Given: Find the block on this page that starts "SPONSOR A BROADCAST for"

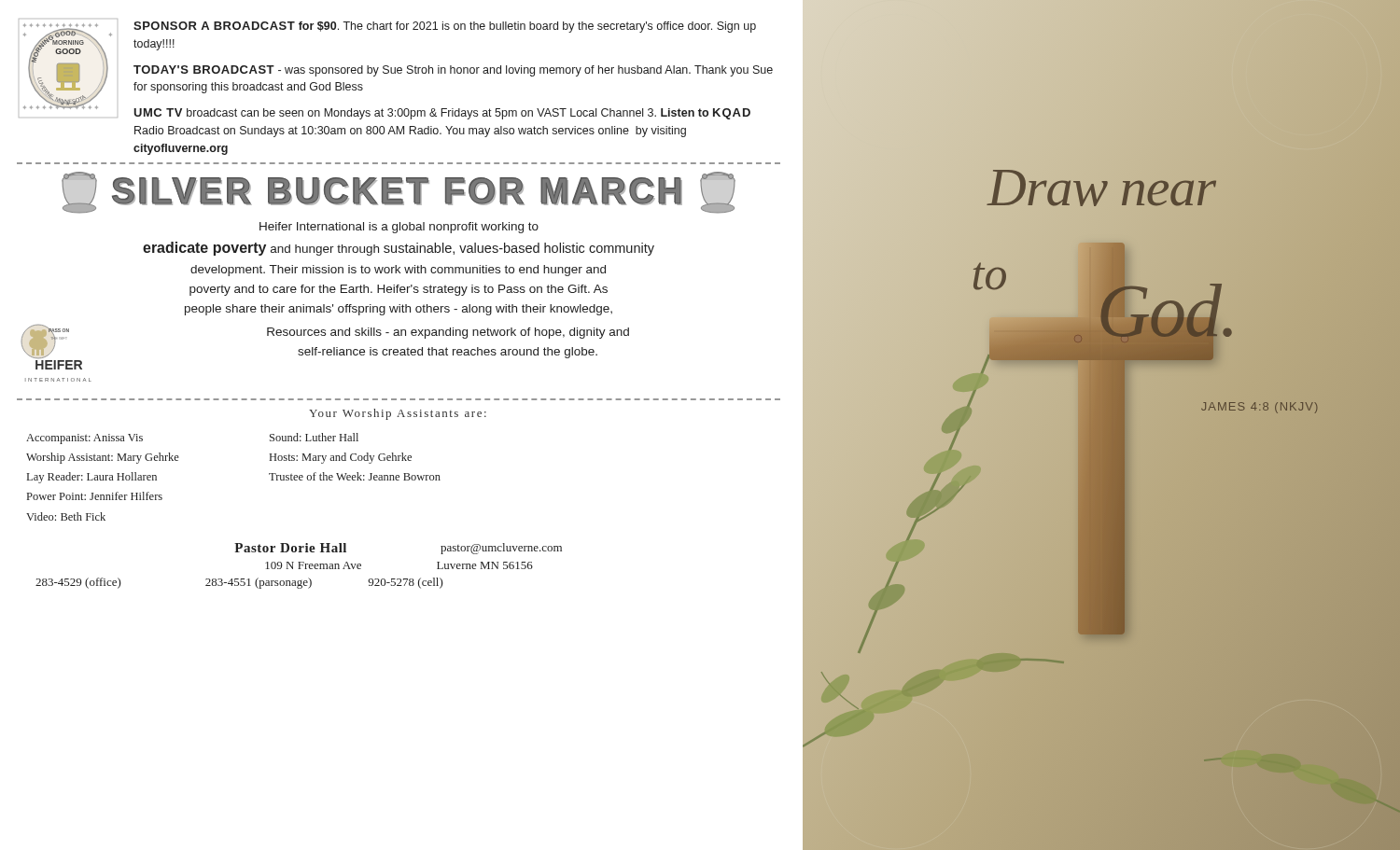Looking at the screenshot, I should [x=445, y=34].
